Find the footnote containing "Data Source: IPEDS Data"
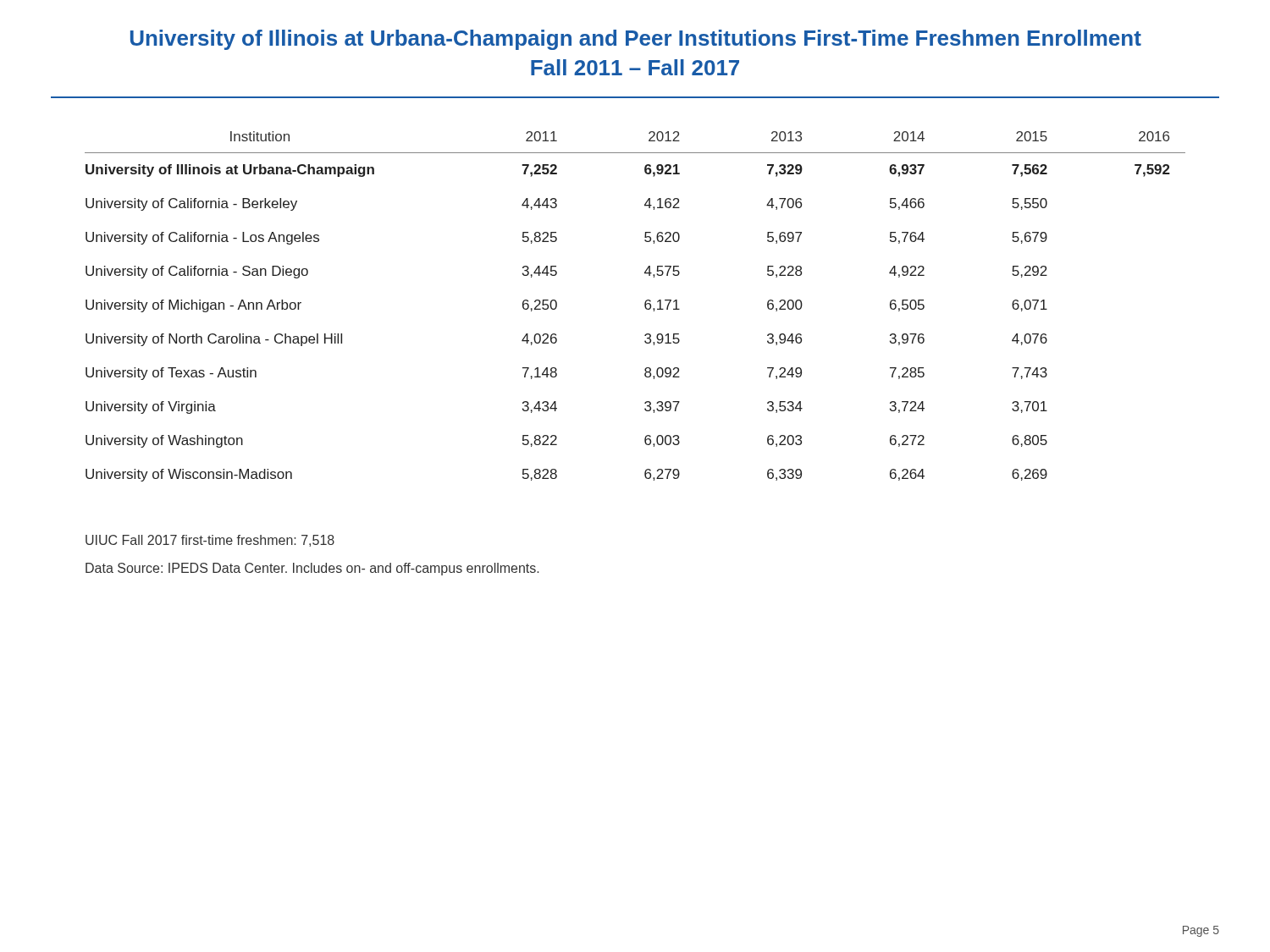The height and width of the screenshot is (952, 1270). pos(312,569)
